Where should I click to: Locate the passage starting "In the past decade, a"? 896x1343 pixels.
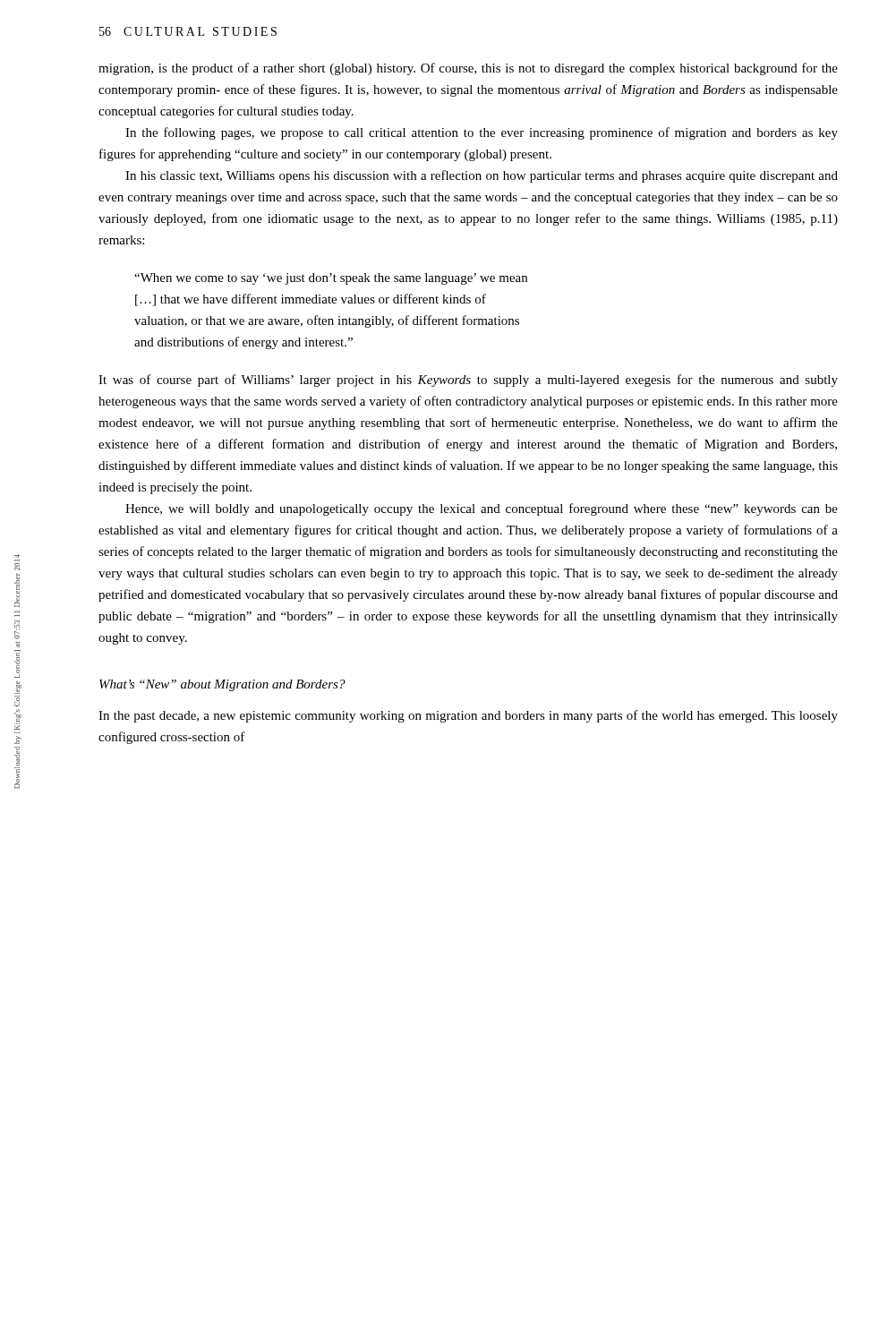pos(468,726)
